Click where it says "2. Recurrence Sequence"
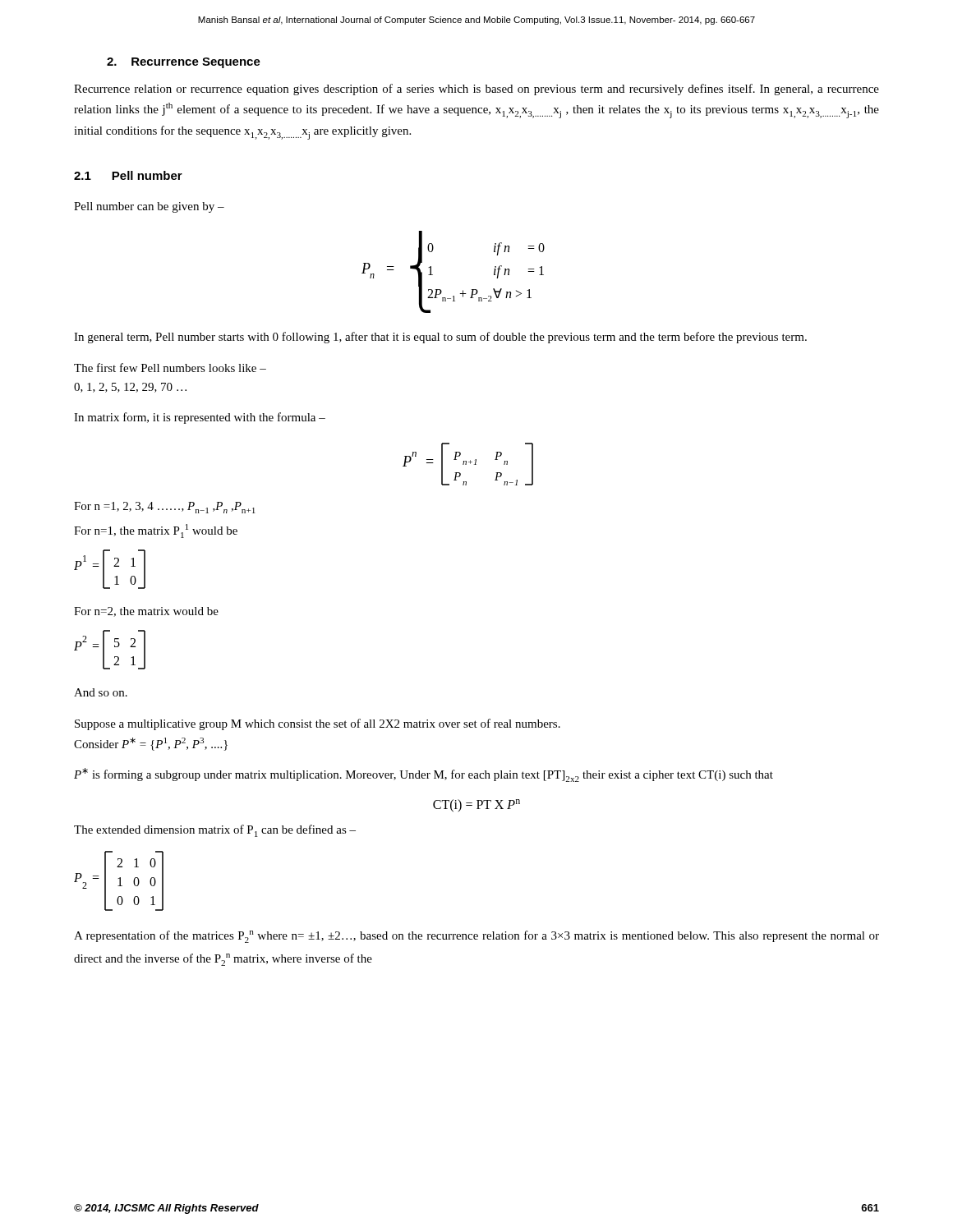953x1232 pixels. tap(184, 61)
